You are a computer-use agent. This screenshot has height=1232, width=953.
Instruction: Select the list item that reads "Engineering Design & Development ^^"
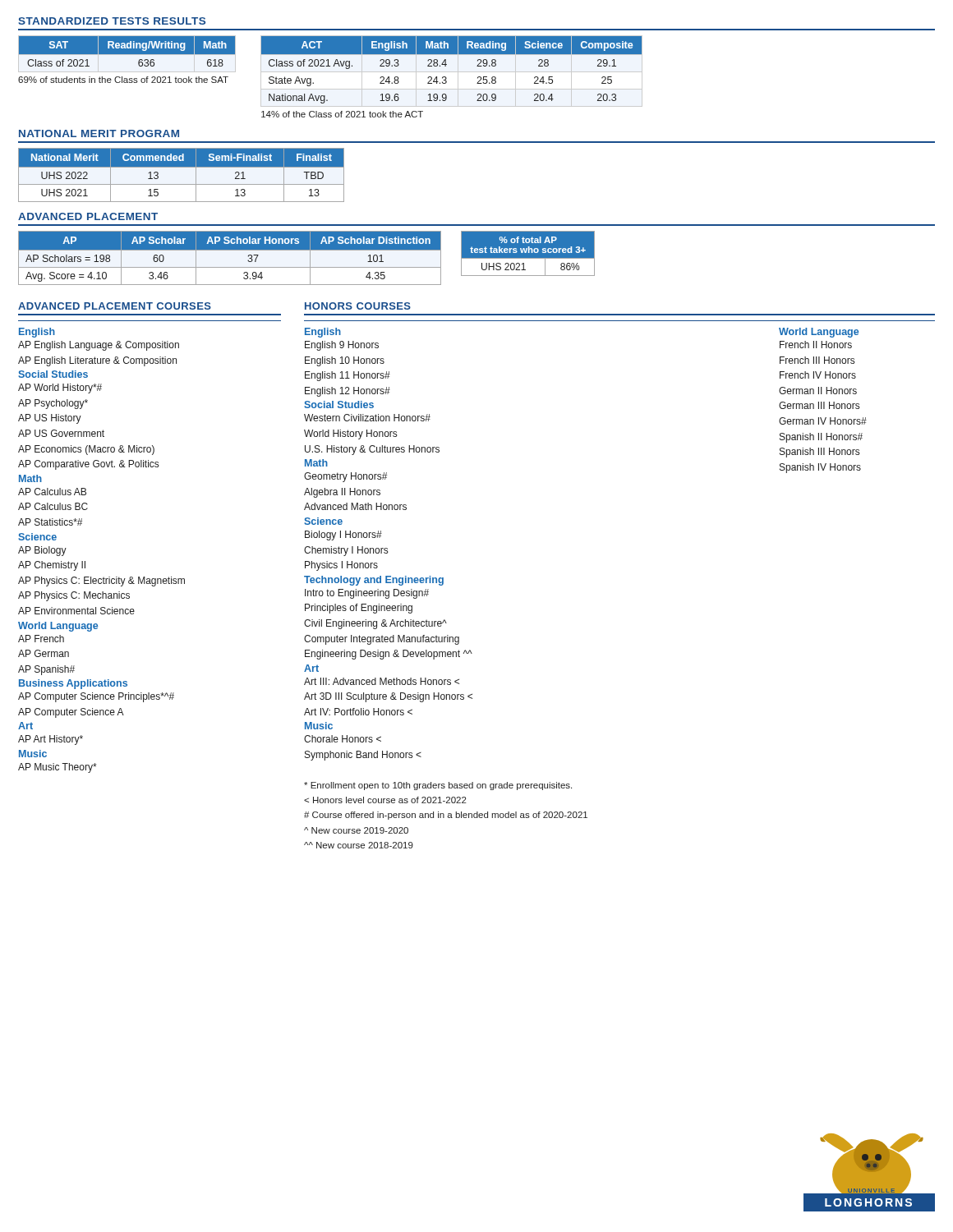point(388,654)
